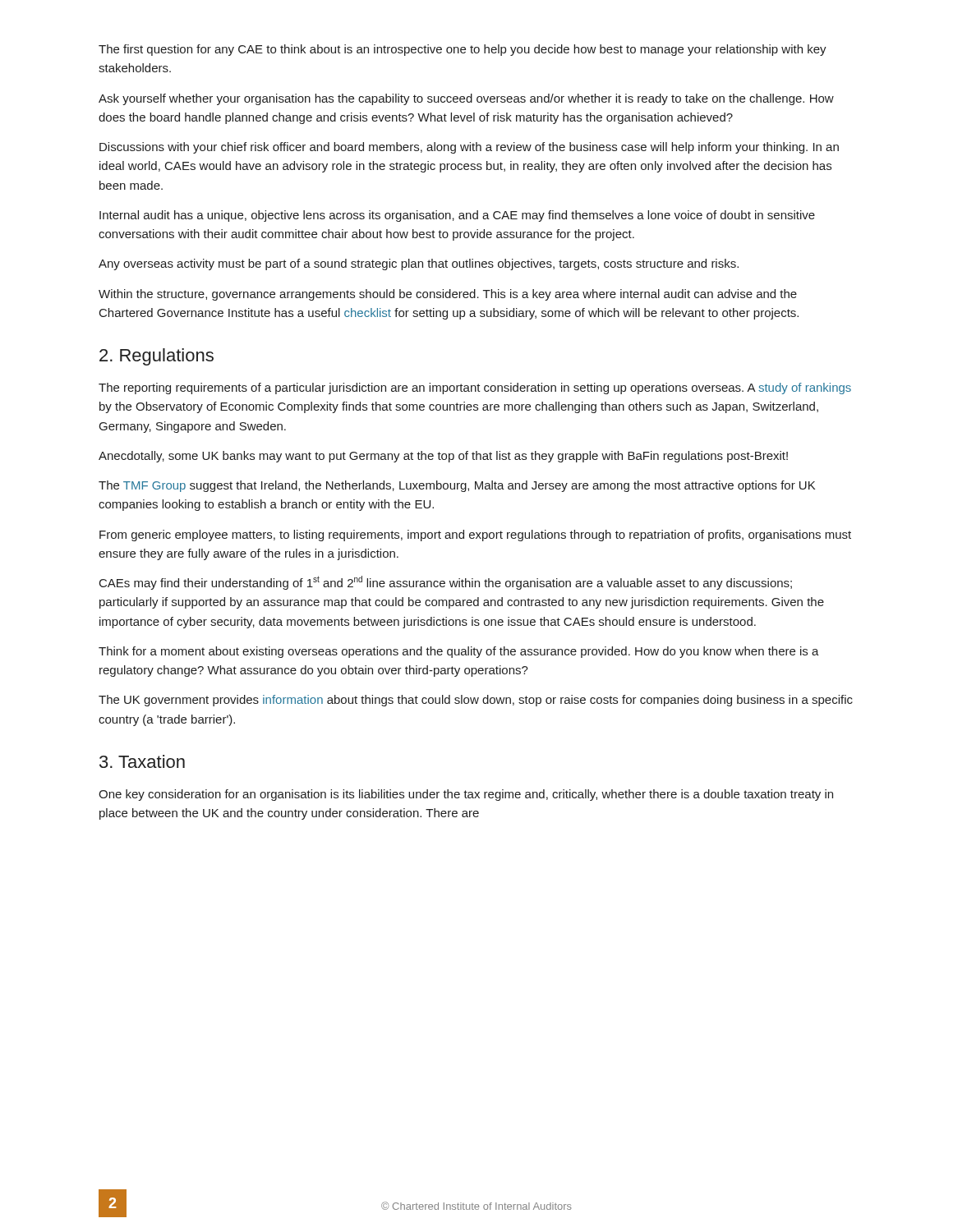953x1232 pixels.
Task: Locate the text block starting "CAEs may find their understanding of 1st"
Action: pyautogui.click(x=476, y=602)
